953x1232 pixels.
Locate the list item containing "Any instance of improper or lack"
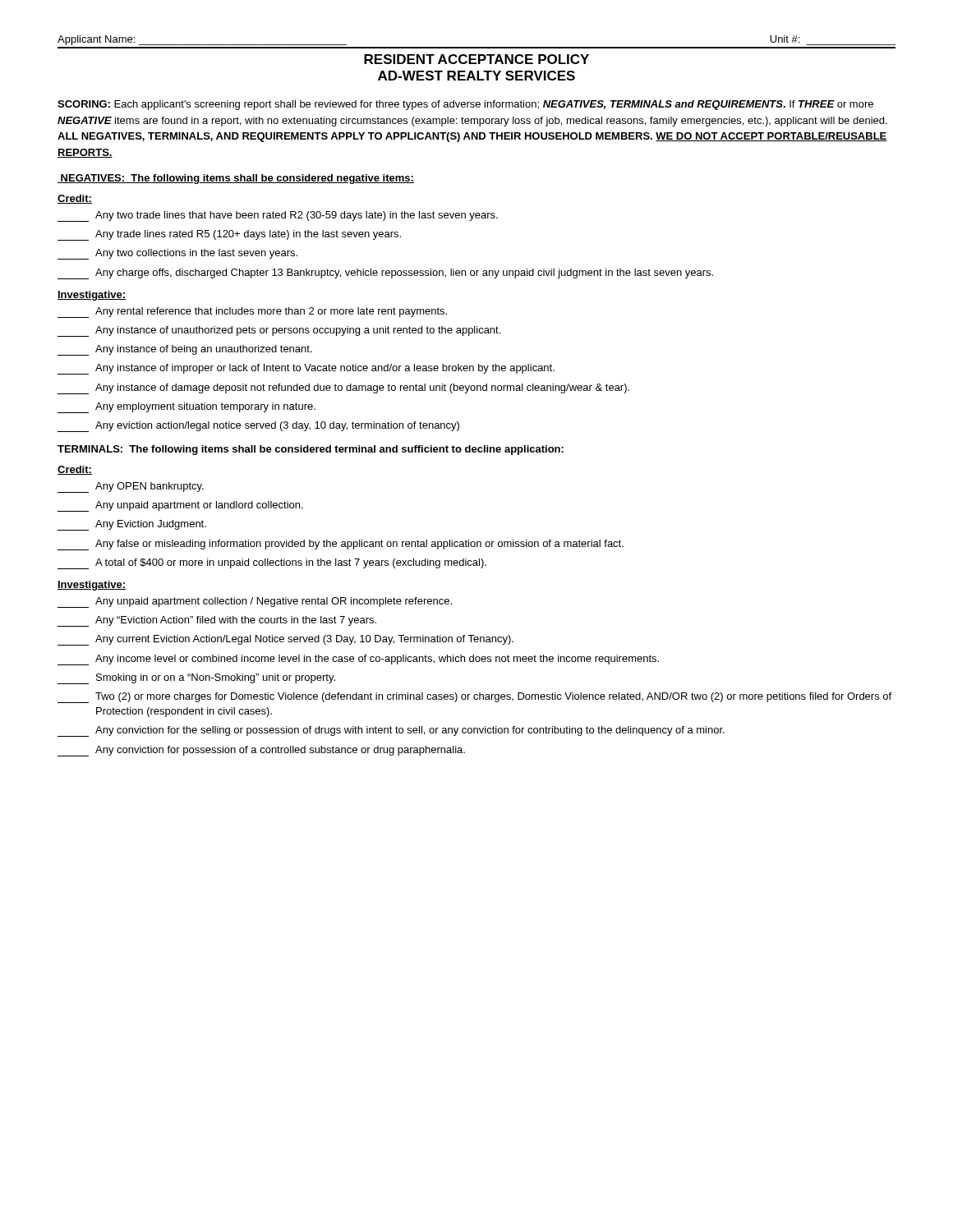[476, 368]
